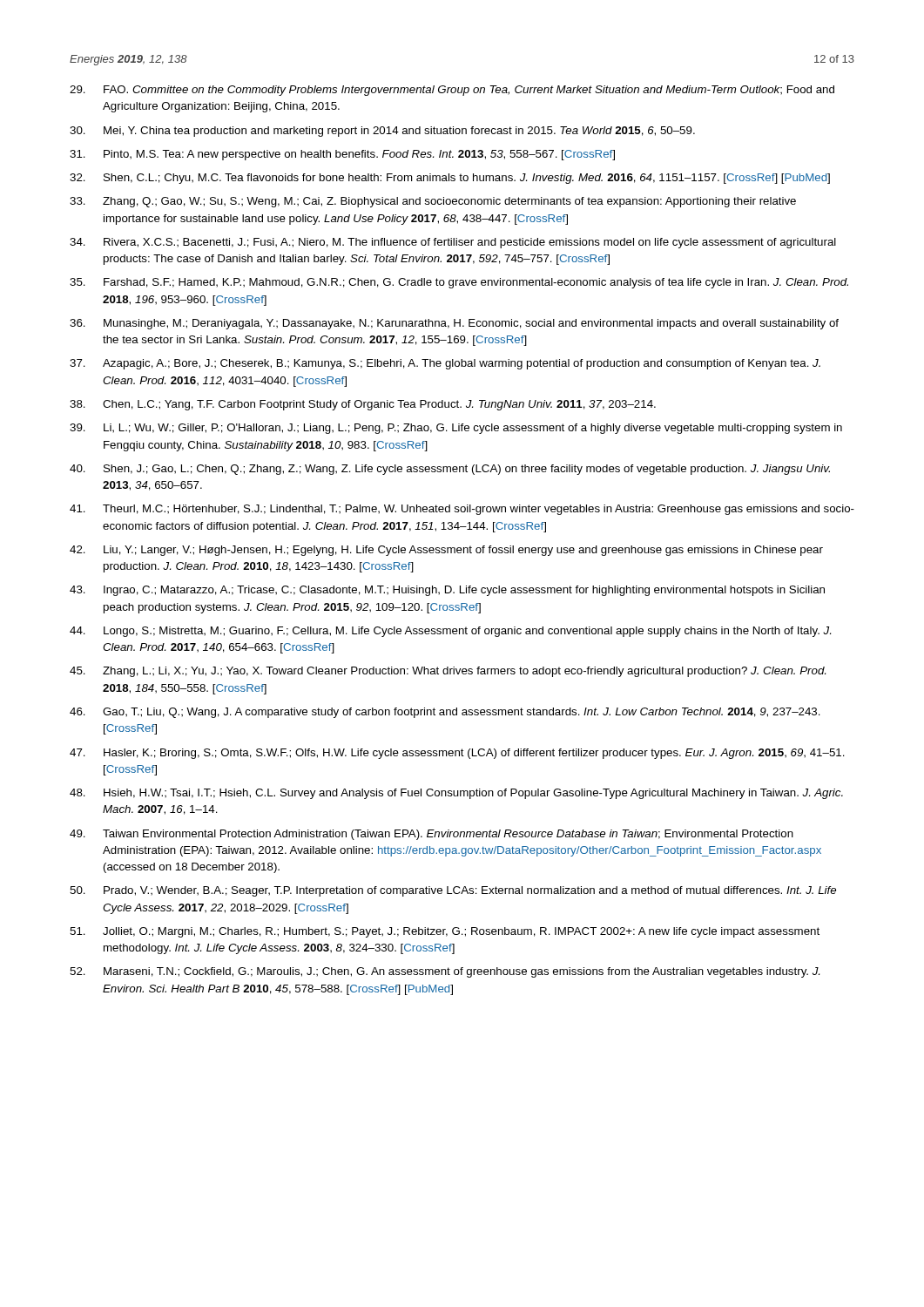Viewport: 924px width, 1307px height.
Task: Locate the region starting "38. Chen, L.C.; Yang, T.F. Carbon Footprint"
Action: point(462,404)
